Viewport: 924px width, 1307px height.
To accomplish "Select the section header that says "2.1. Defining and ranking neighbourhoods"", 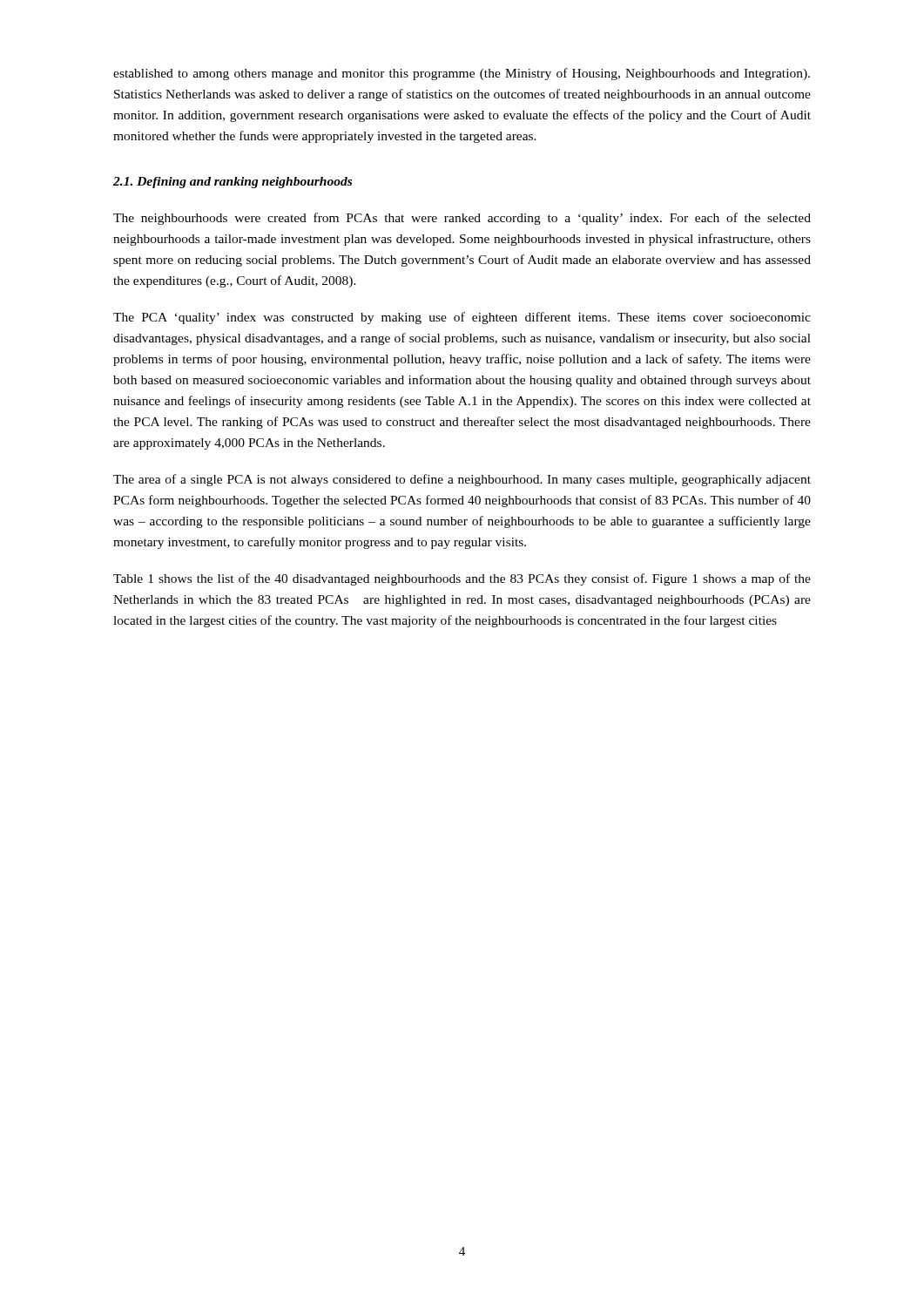I will point(233,181).
